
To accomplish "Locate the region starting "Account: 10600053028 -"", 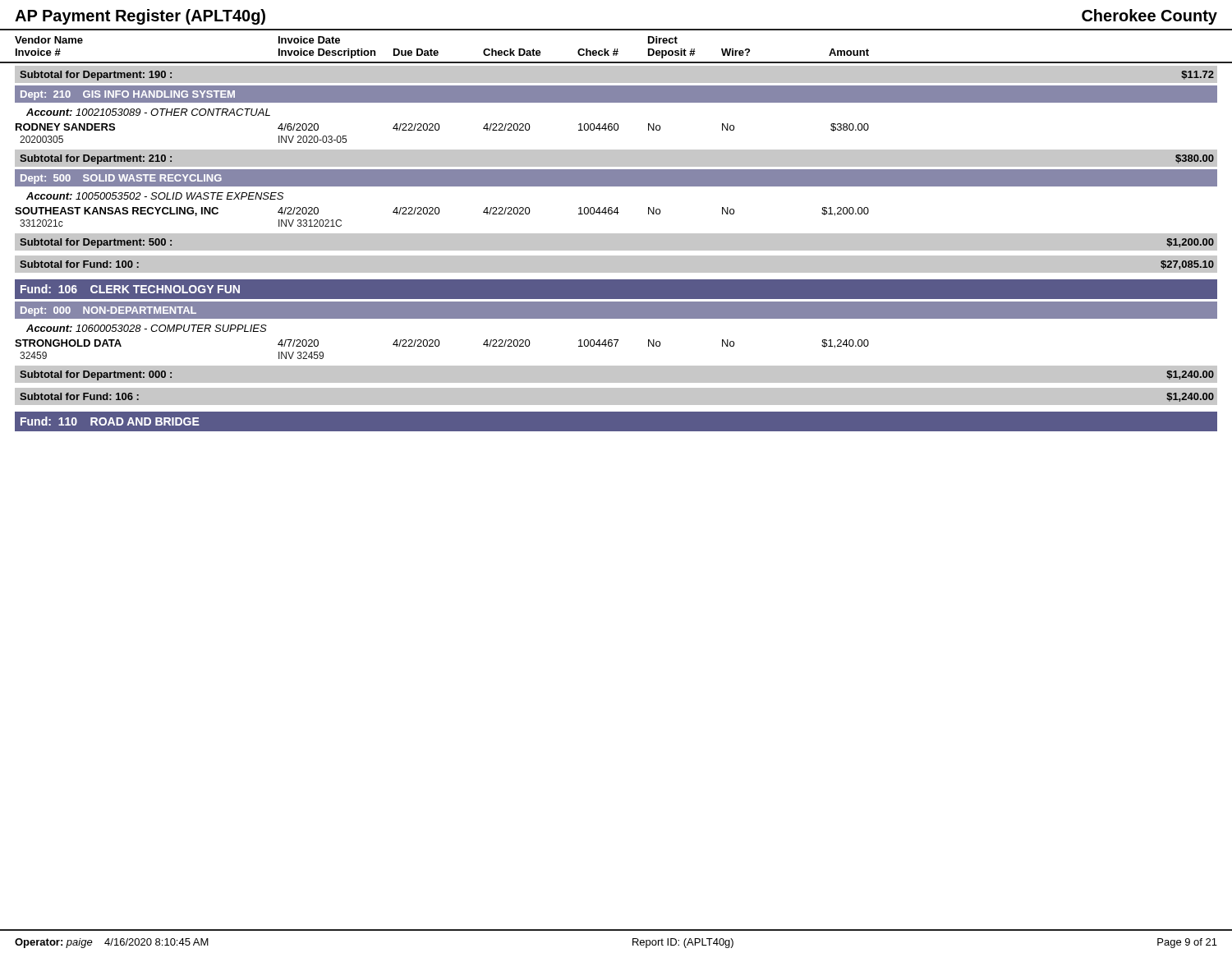I will [616, 328].
